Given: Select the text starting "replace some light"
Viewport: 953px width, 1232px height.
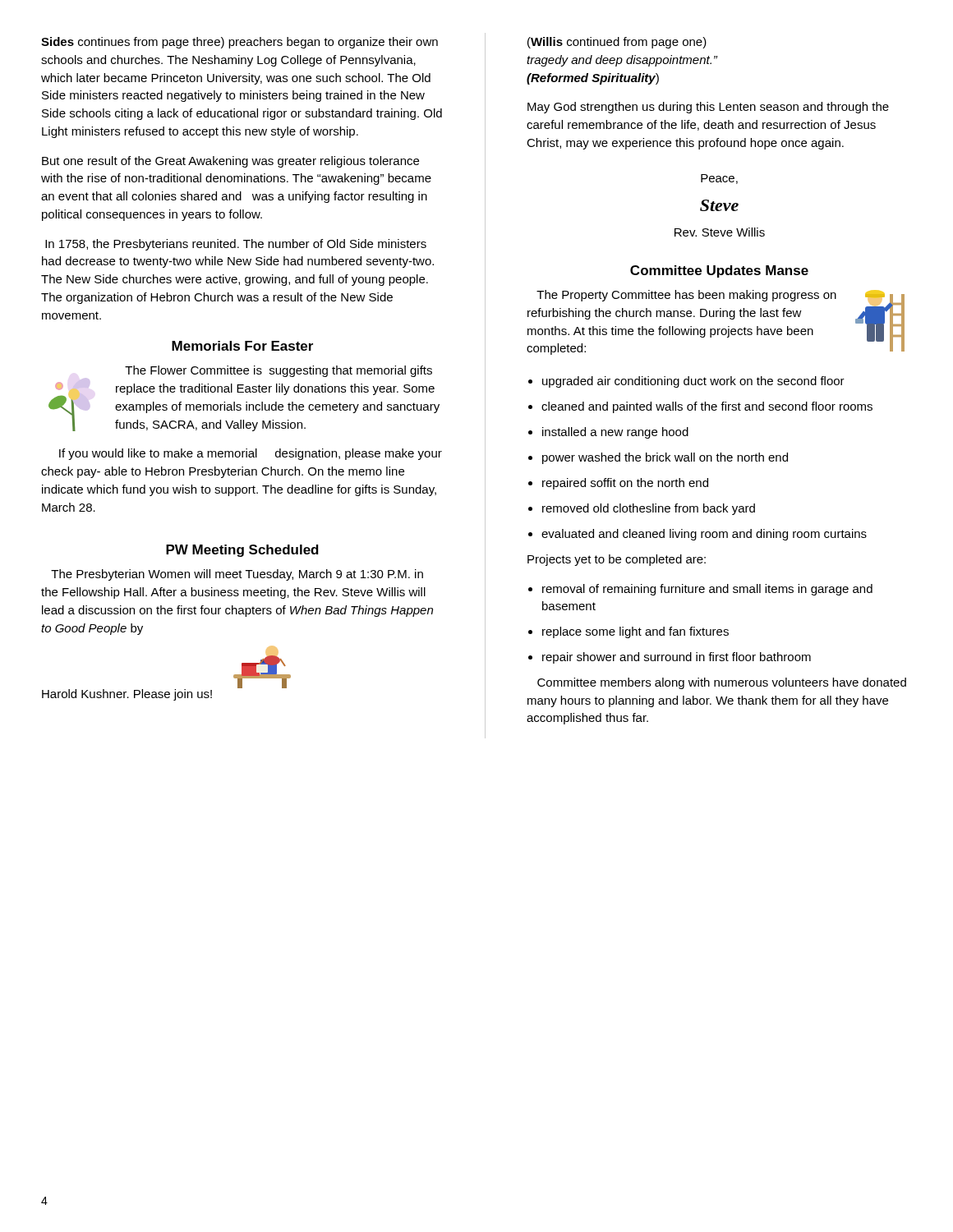Looking at the screenshot, I should click(727, 631).
